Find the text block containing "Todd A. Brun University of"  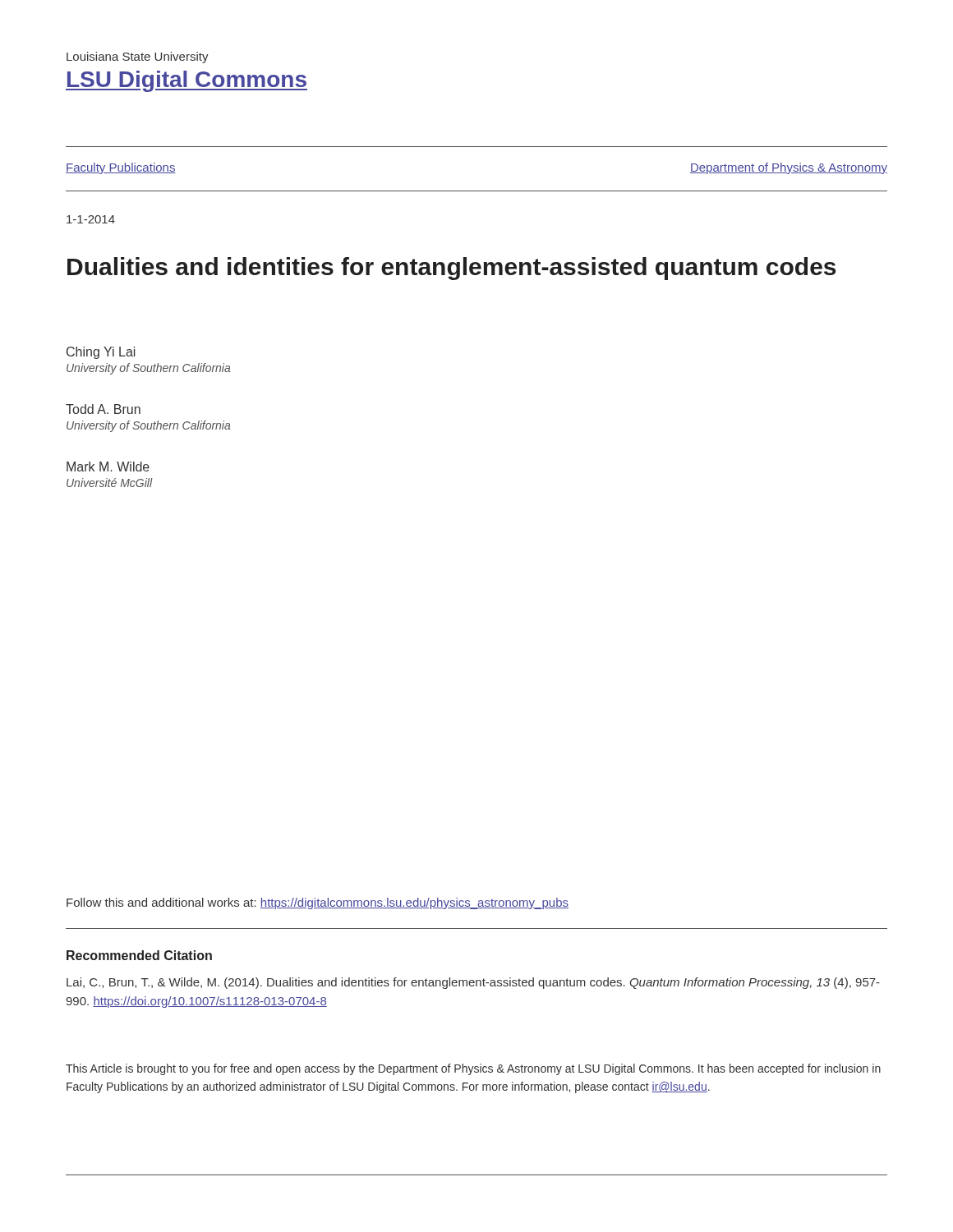pyautogui.click(x=148, y=417)
